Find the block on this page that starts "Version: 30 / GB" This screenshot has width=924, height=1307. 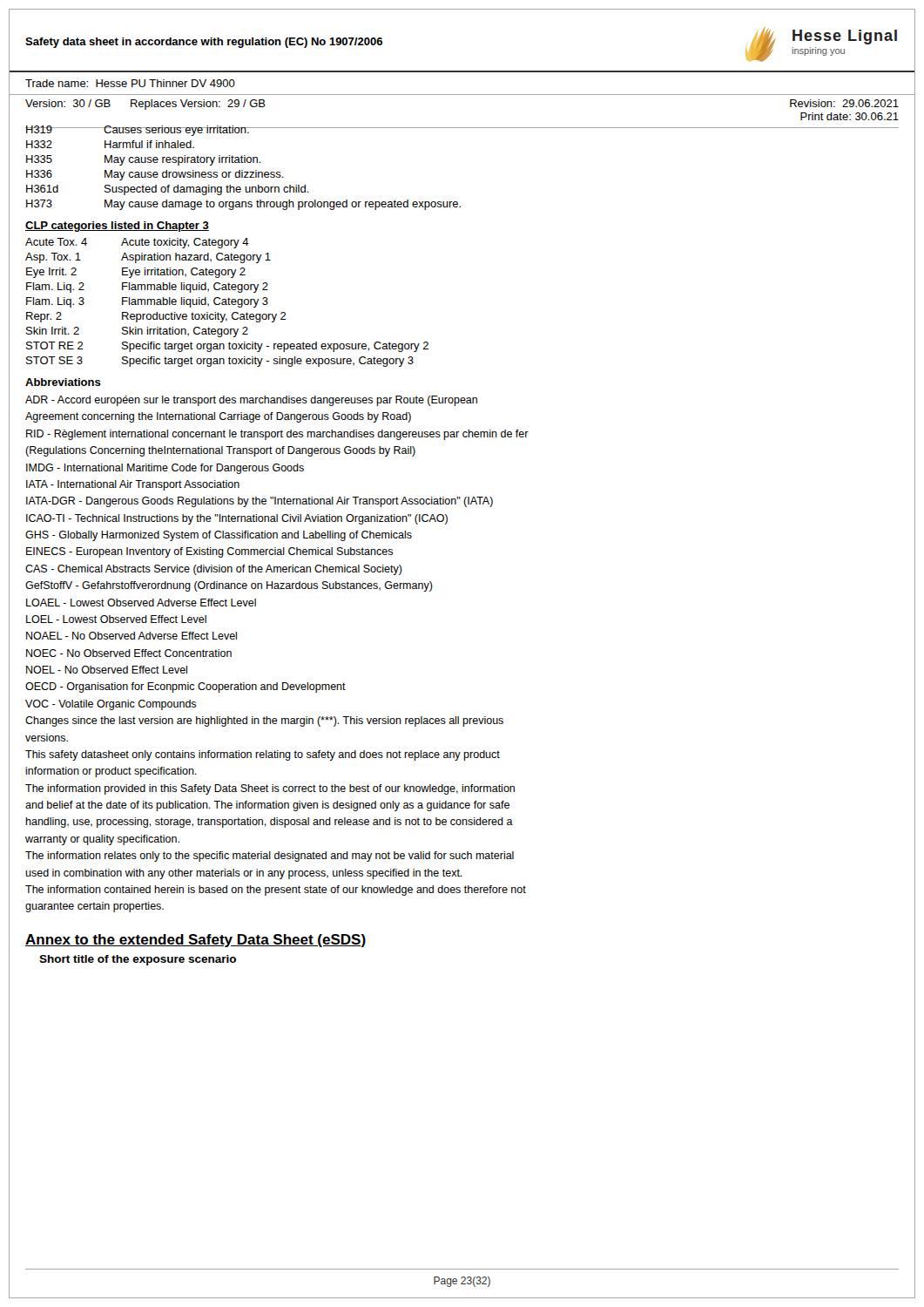tap(145, 103)
